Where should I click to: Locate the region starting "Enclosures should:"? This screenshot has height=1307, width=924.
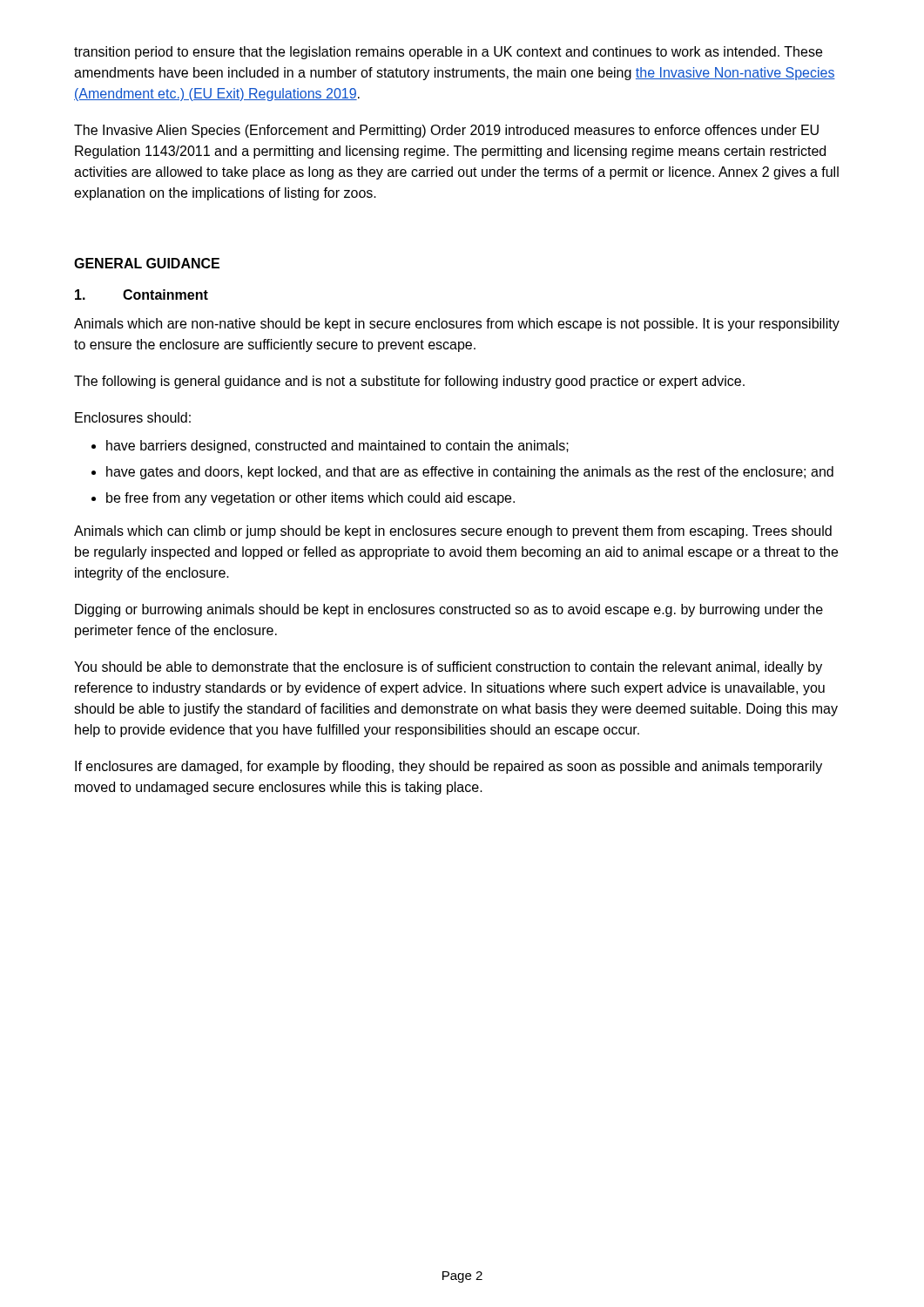[x=133, y=418]
